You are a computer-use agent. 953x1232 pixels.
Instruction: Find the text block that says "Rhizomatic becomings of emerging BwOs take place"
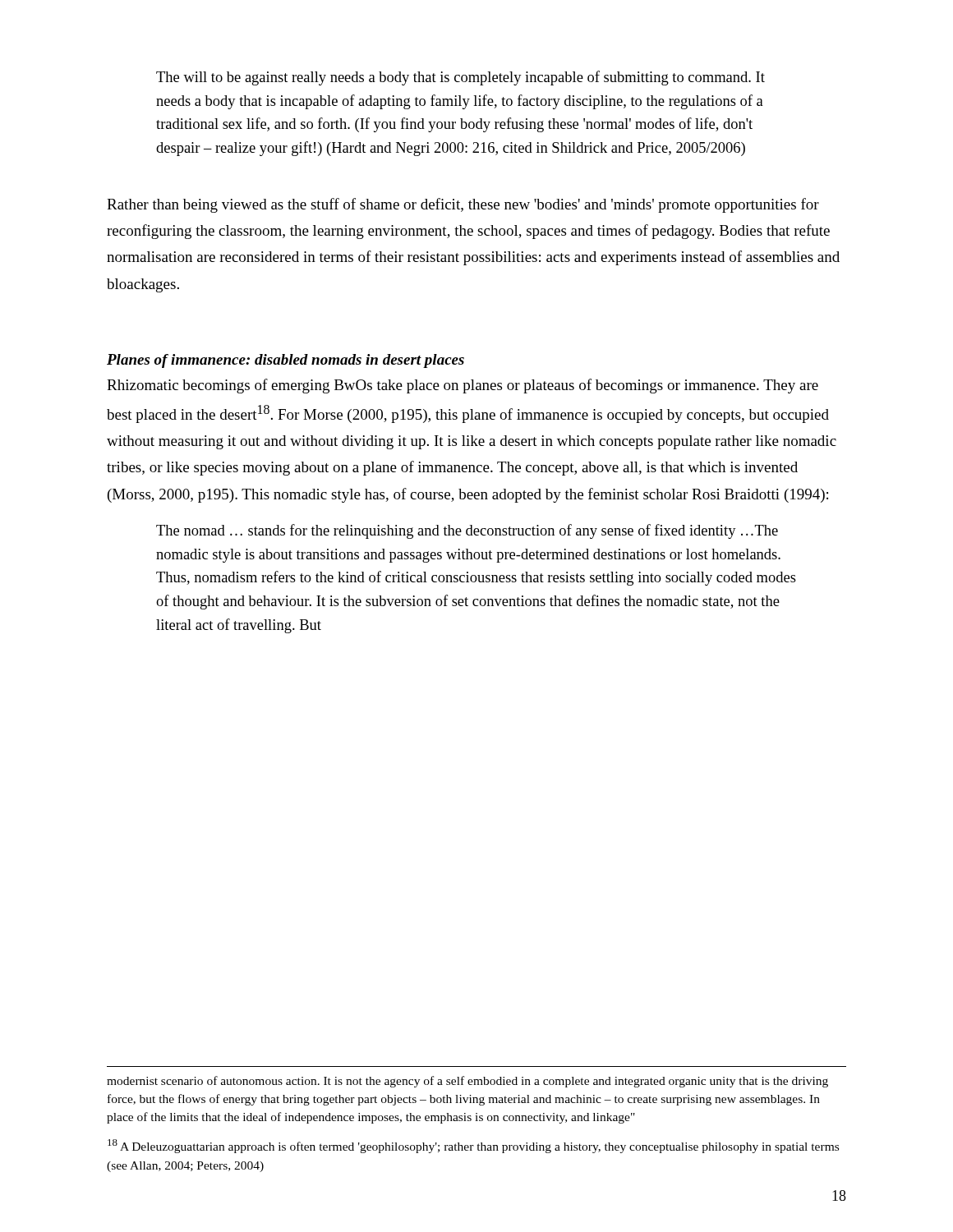[x=472, y=439]
